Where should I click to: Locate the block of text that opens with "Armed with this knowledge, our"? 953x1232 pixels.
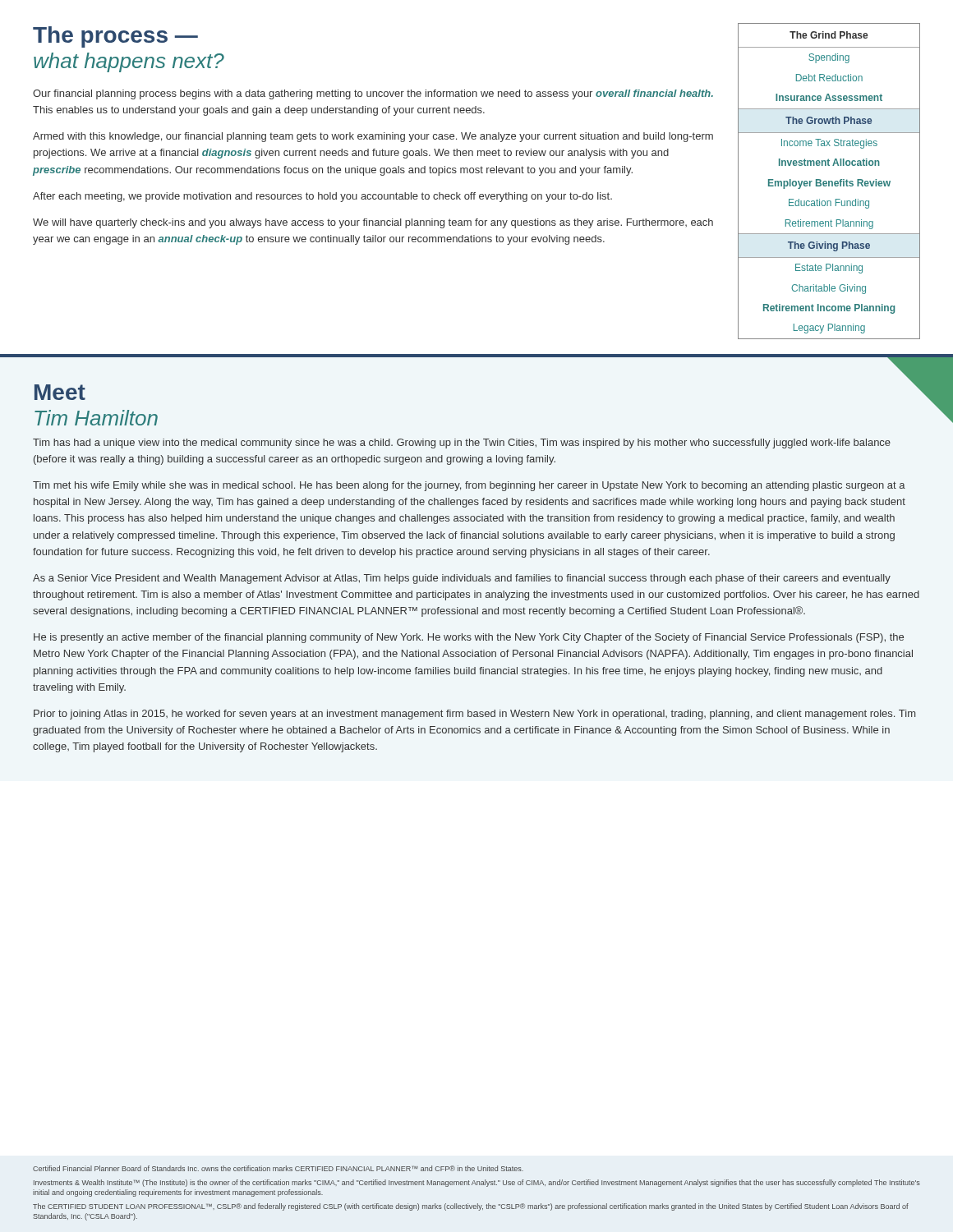click(375, 153)
